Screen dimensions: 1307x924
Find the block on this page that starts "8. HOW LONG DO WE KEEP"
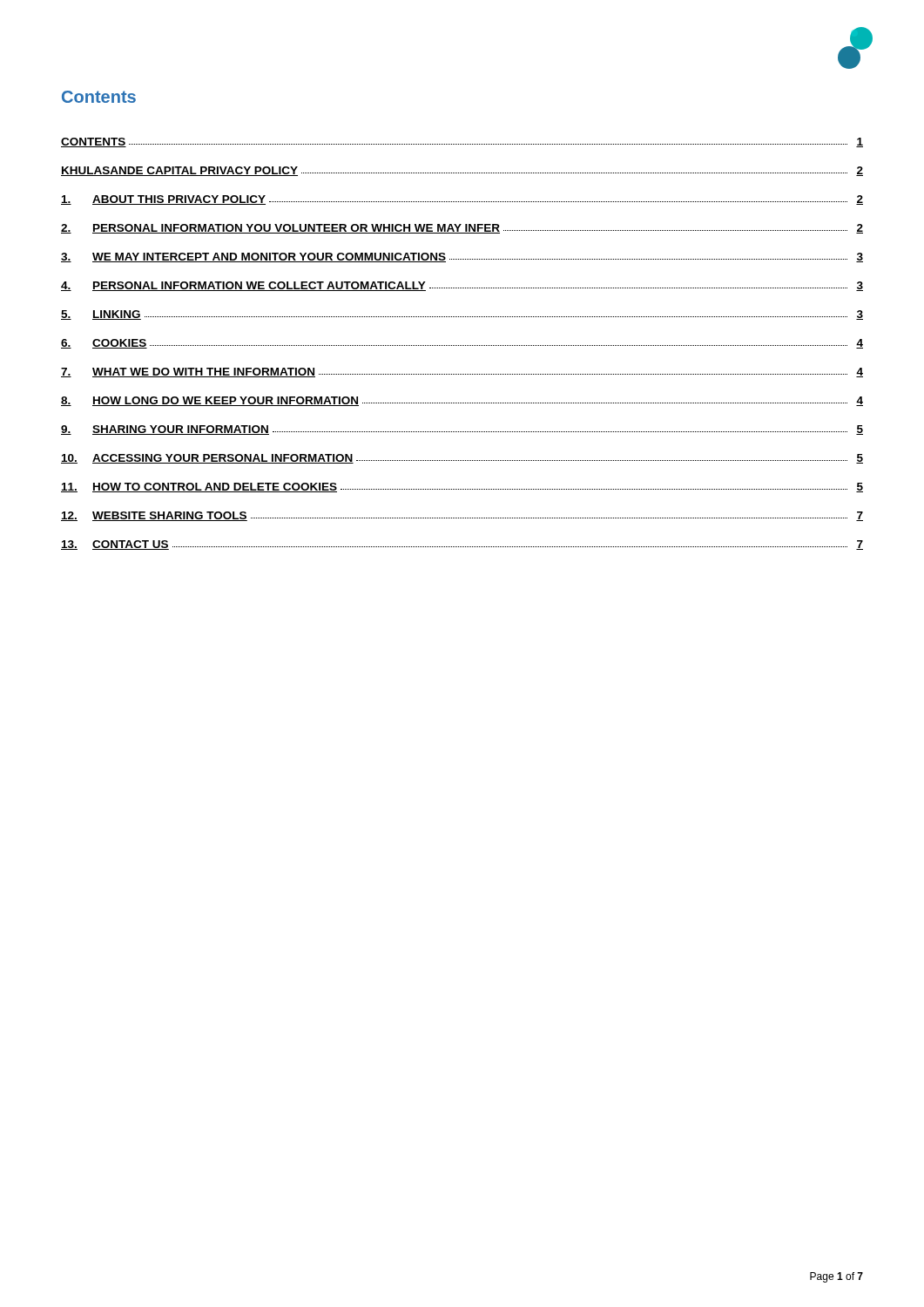[x=462, y=400]
